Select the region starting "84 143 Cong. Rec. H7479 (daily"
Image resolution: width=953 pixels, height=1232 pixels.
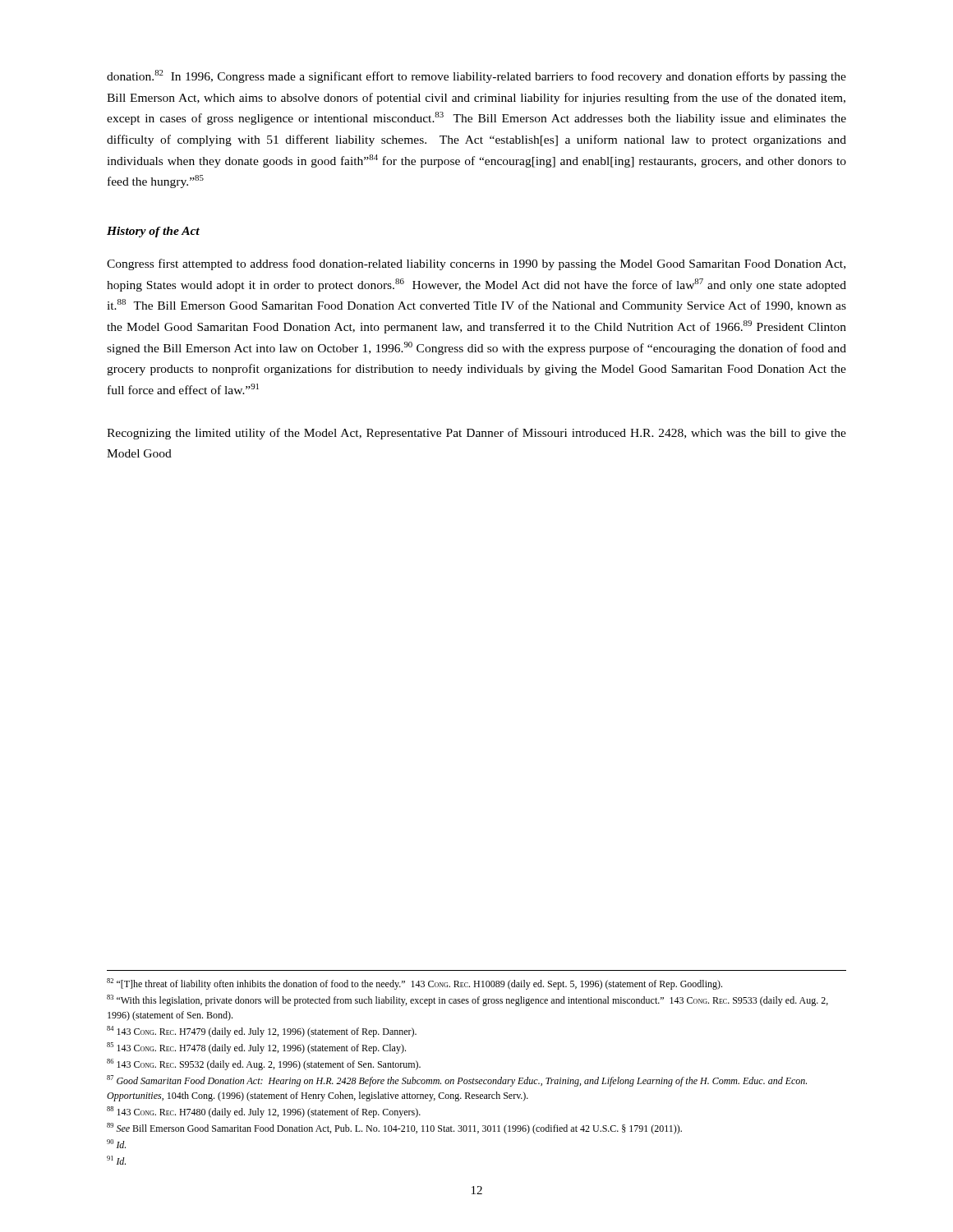click(x=262, y=1031)
